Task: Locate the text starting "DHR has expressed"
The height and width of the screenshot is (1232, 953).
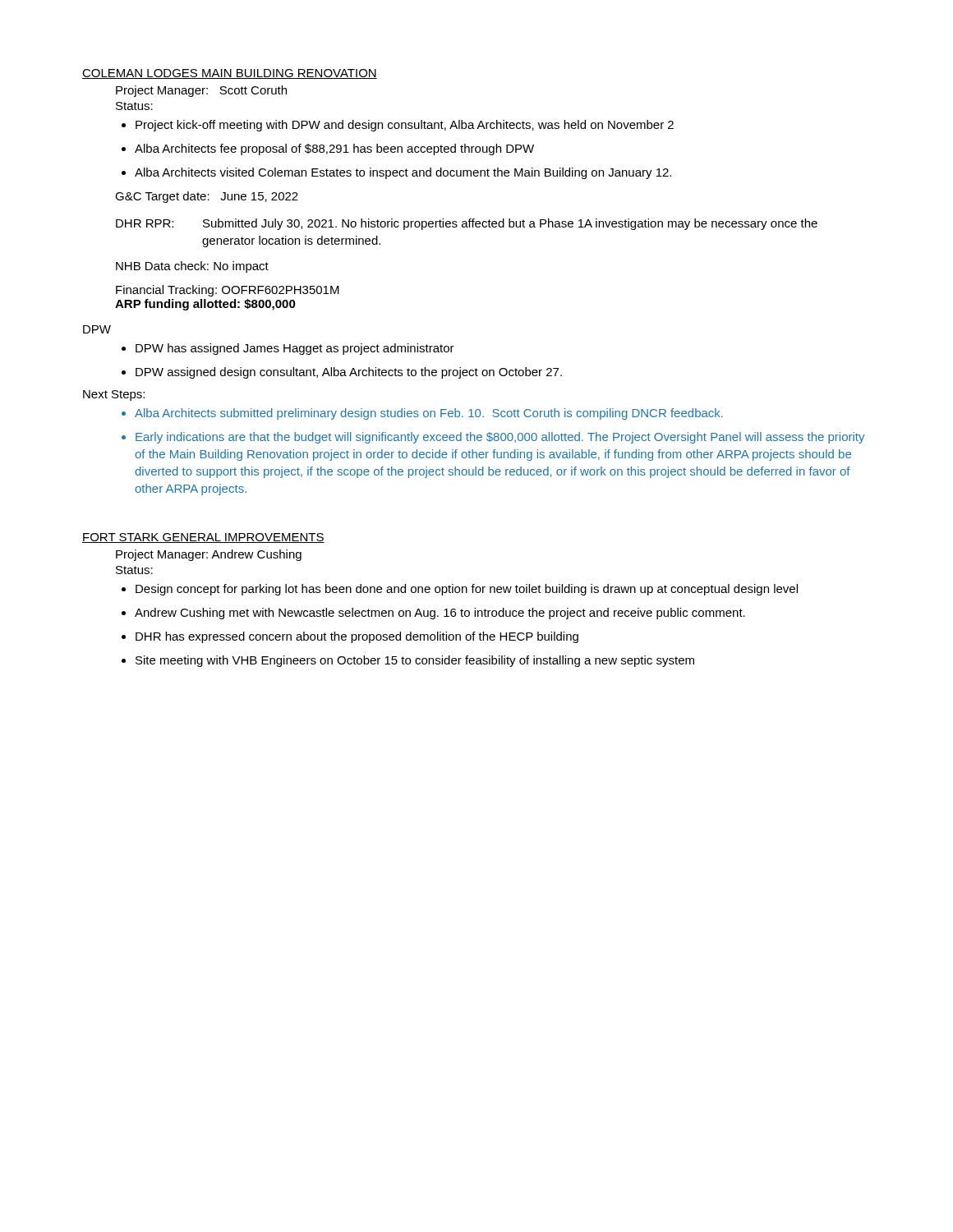Action: [493, 636]
